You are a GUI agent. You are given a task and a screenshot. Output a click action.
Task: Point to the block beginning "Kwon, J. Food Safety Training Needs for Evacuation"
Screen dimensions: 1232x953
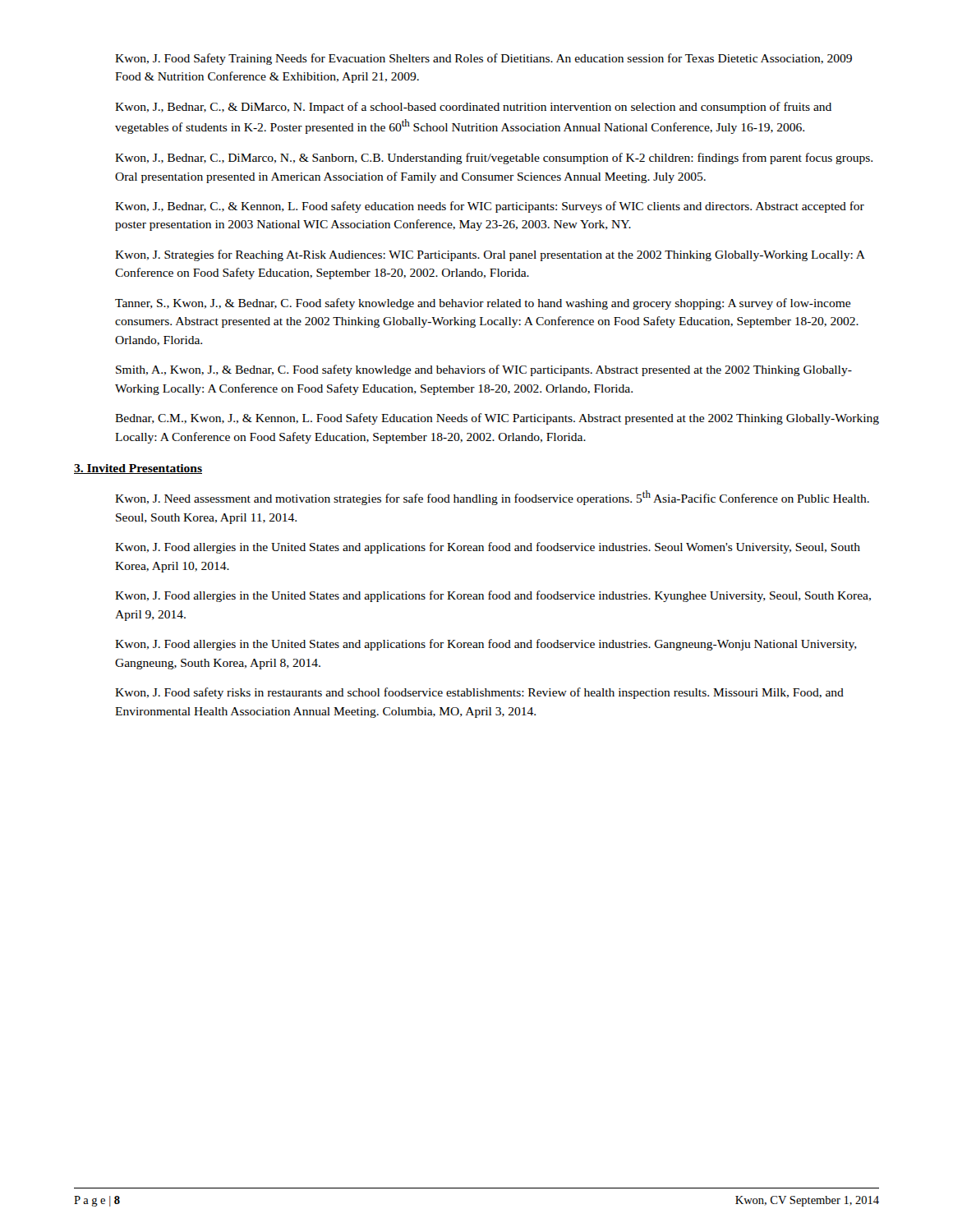(476, 68)
